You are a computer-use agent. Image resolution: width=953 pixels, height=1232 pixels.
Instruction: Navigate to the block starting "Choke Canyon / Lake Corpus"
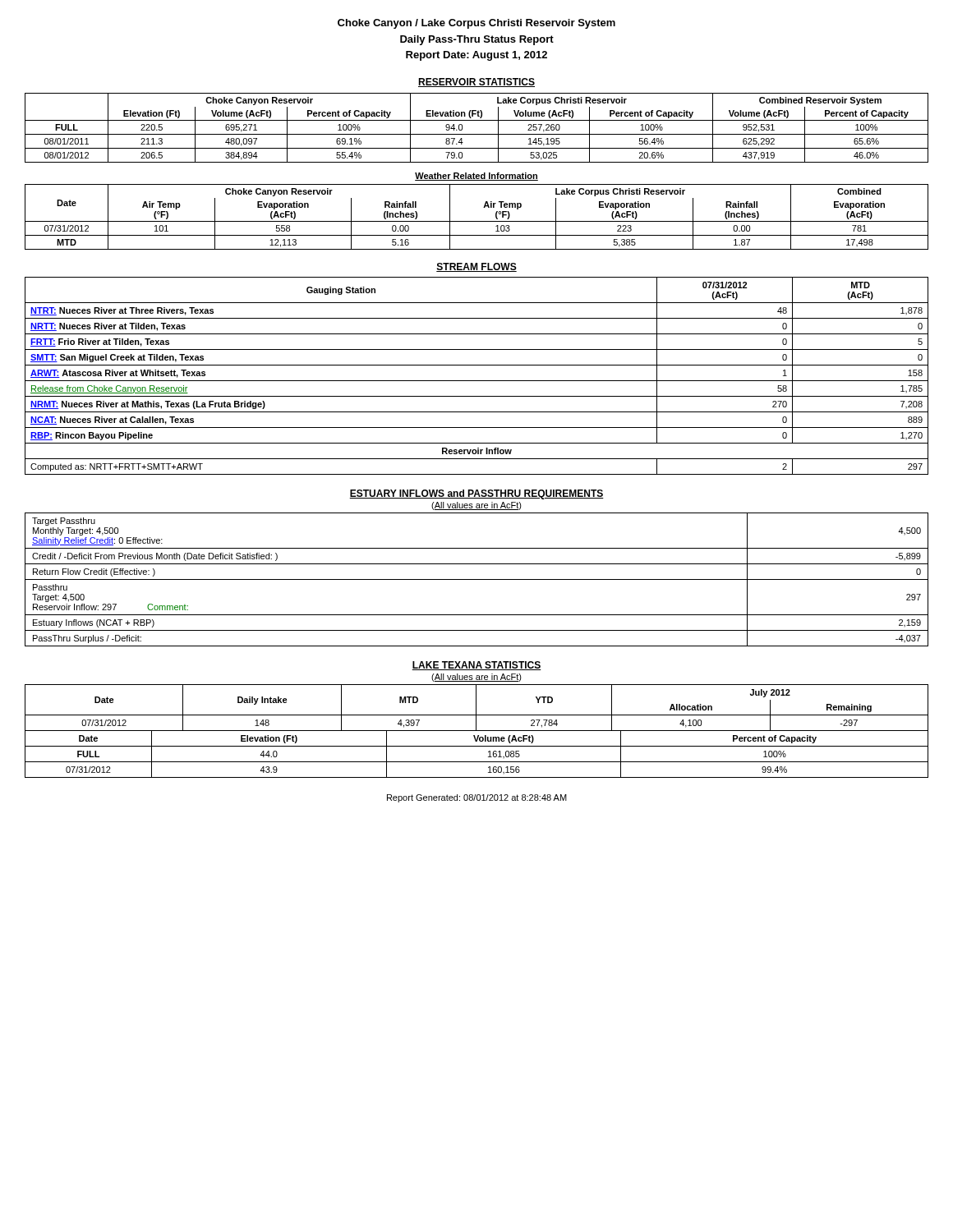[476, 39]
